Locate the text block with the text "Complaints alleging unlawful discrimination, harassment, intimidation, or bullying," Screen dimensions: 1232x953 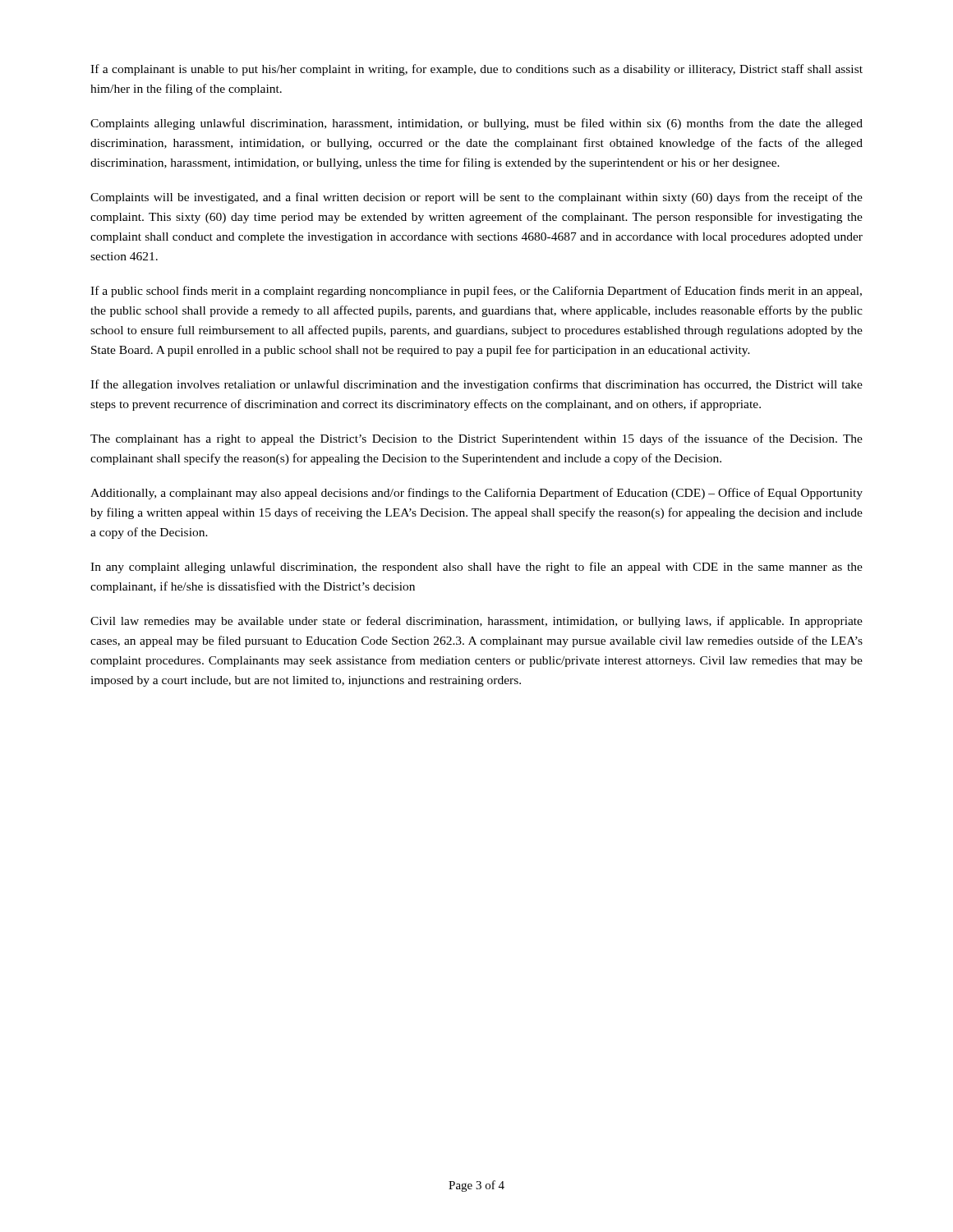pyautogui.click(x=476, y=143)
